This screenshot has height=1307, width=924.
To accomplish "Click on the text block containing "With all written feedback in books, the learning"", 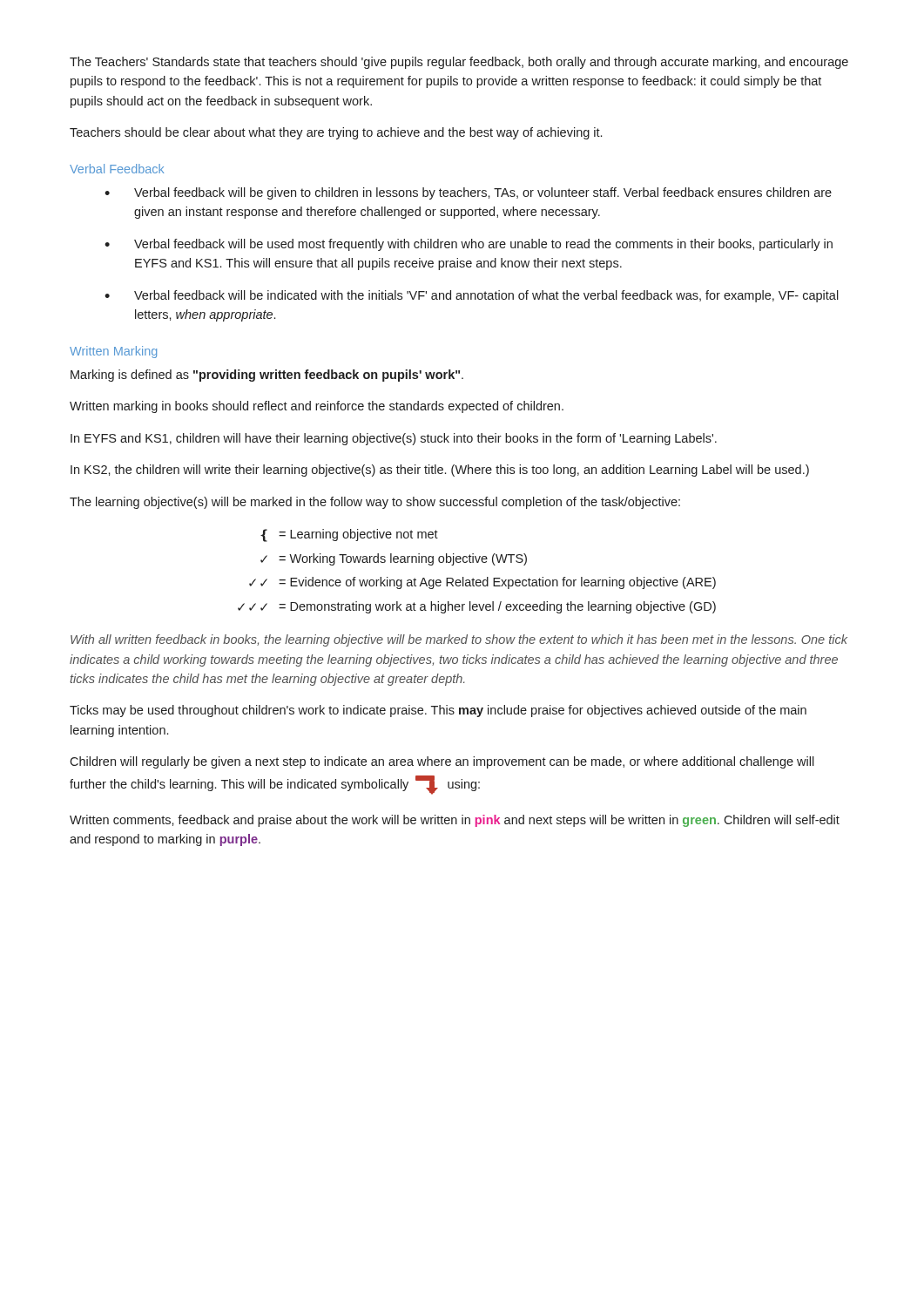I will (458, 659).
